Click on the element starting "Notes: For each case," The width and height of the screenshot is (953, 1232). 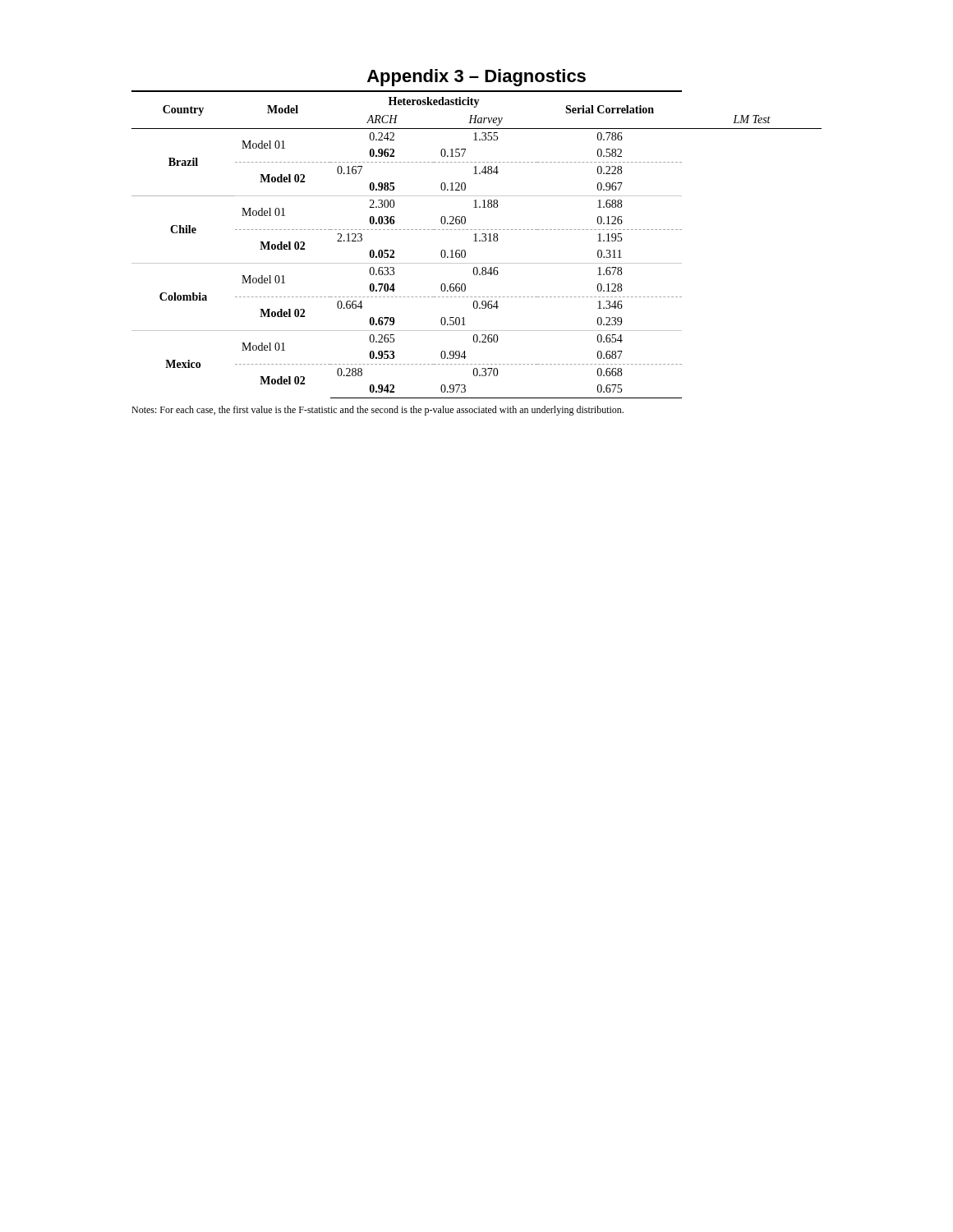378,410
